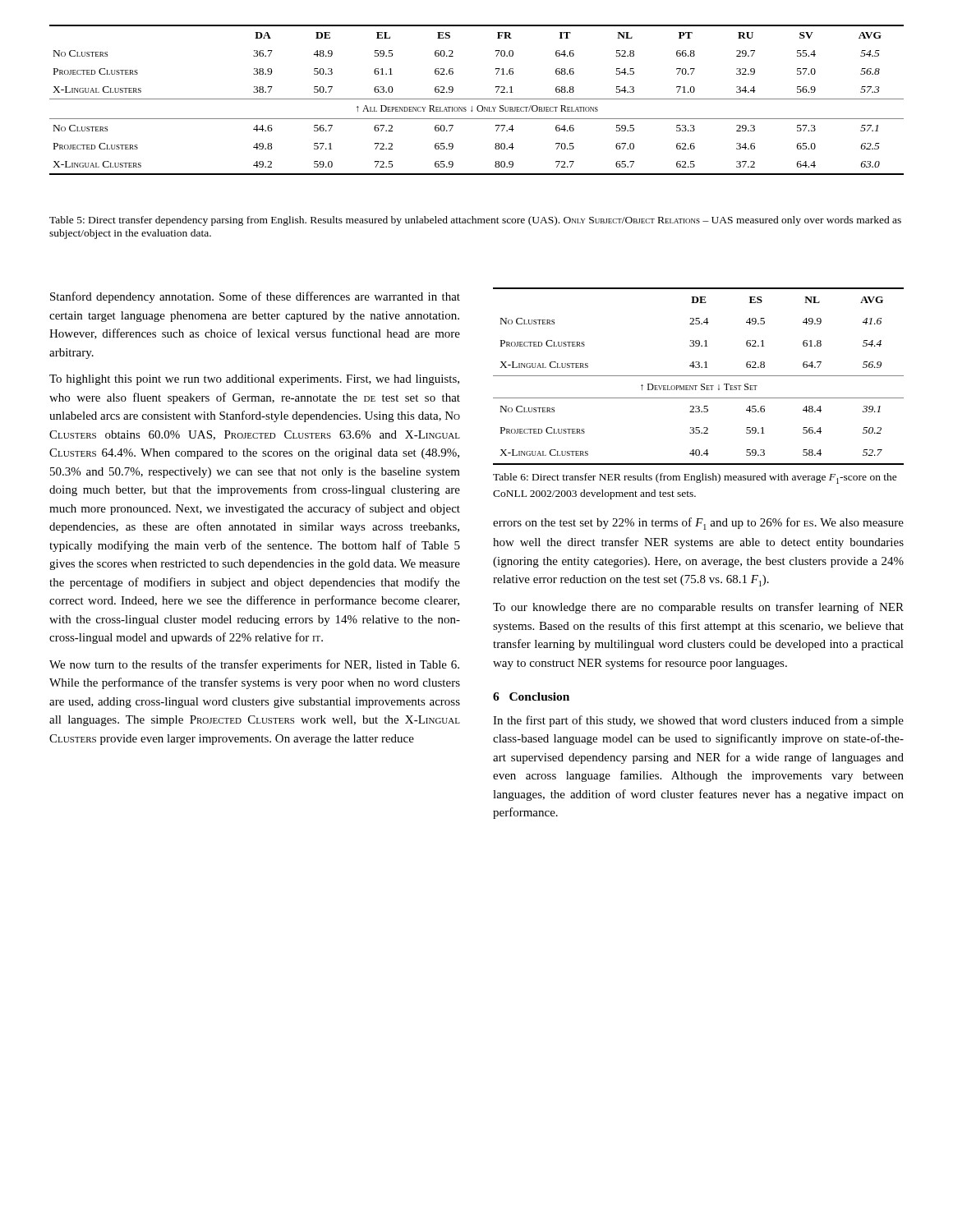Locate the text block with the text "Stanford dependency annotation. Some of these differences"
Viewport: 953px width, 1232px height.
(255, 517)
